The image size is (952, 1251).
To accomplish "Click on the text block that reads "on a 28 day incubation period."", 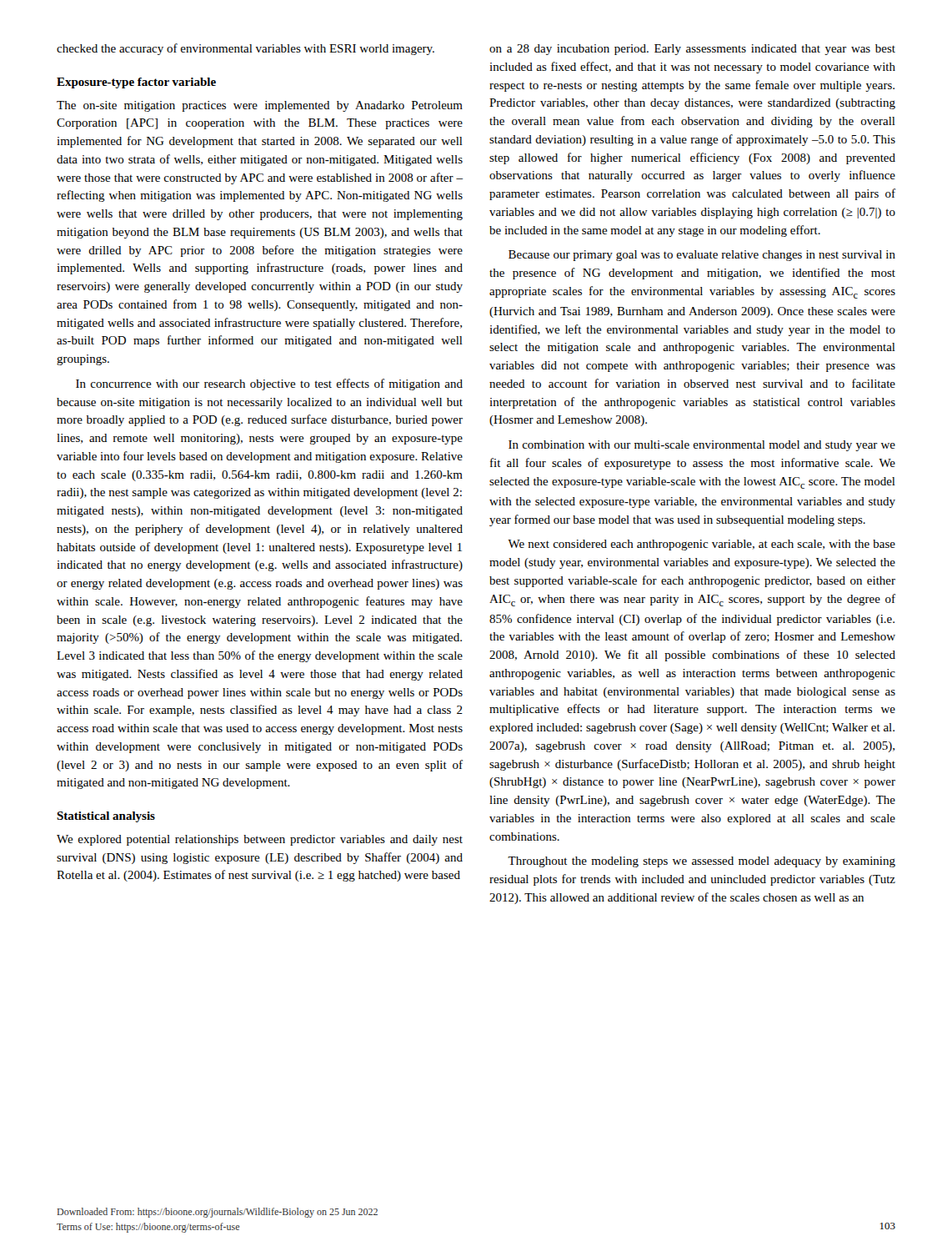I will point(692,474).
